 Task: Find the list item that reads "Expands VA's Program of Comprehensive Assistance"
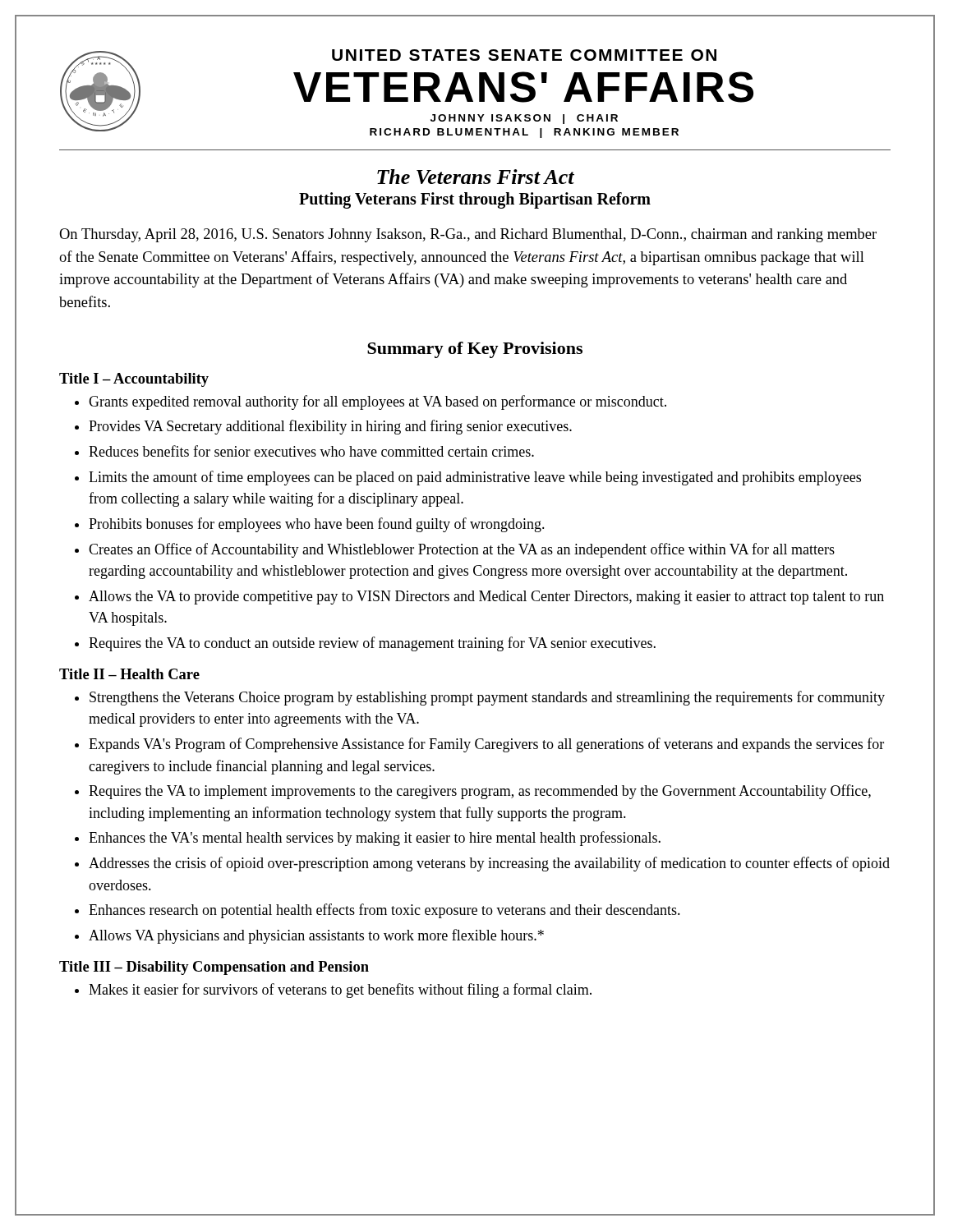(x=487, y=755)
